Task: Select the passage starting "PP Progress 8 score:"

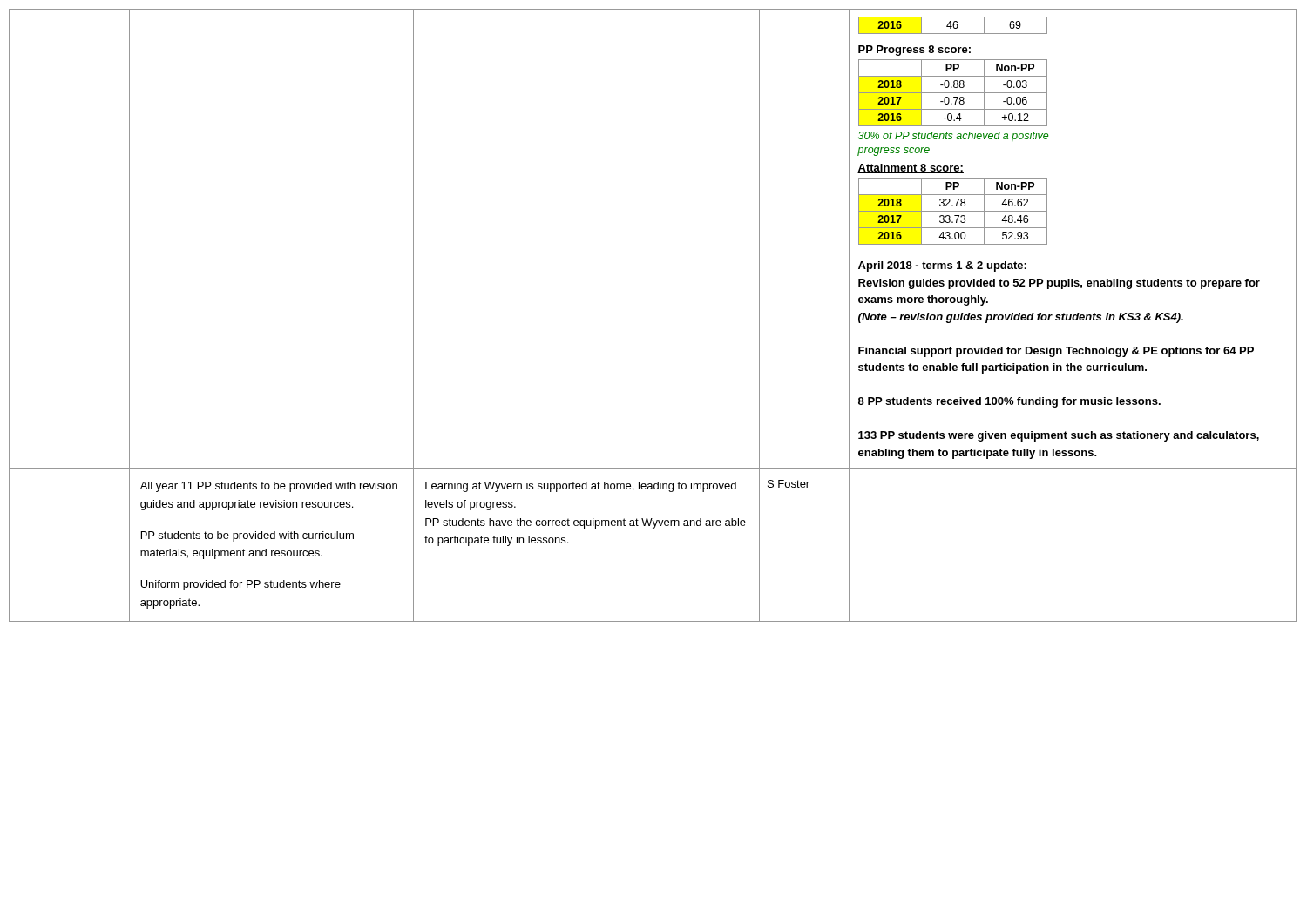Action: [x=915, y=49]
